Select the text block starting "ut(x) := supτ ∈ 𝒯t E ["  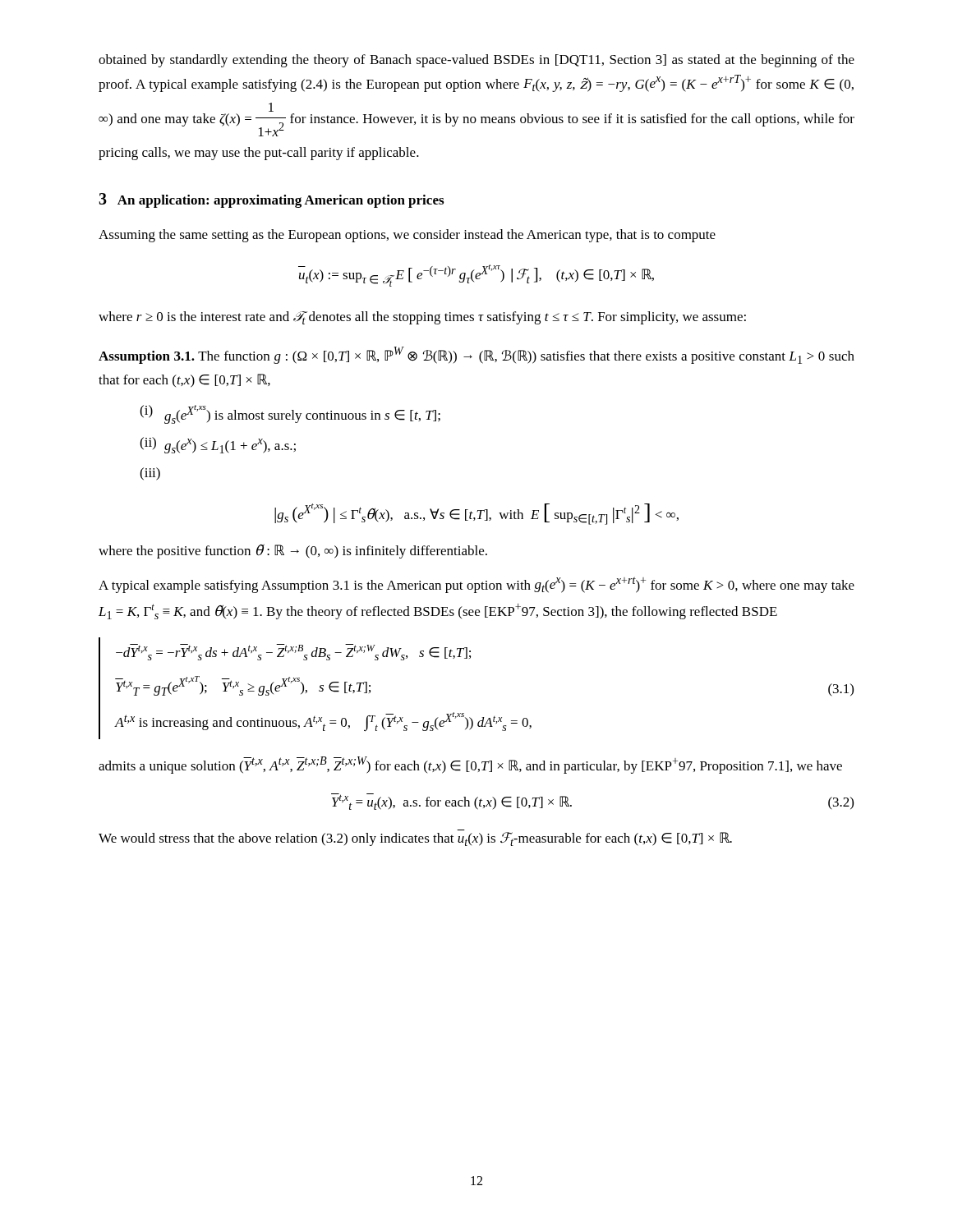coord(476,276)
